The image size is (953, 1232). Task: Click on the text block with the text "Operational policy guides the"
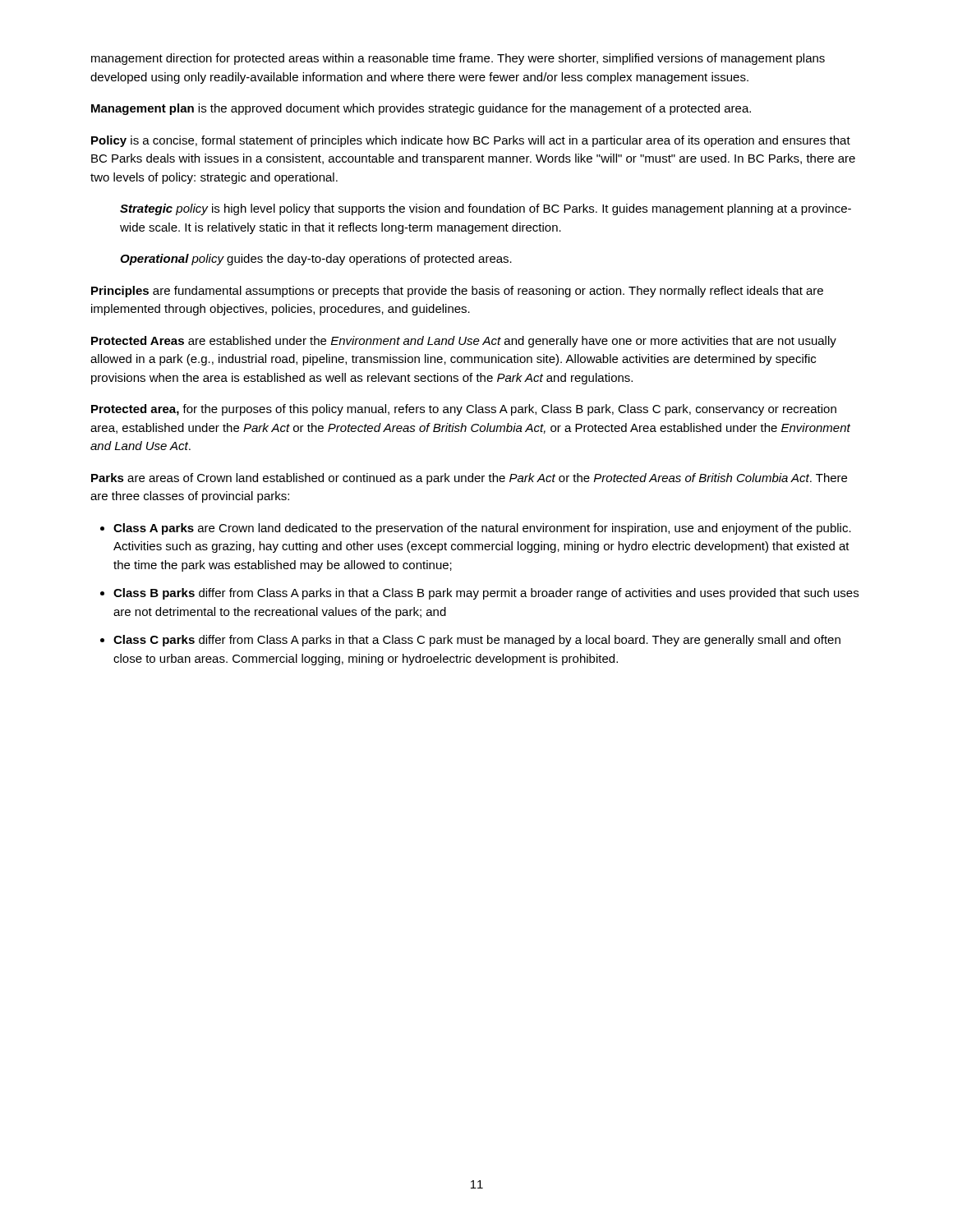point(491,259)
